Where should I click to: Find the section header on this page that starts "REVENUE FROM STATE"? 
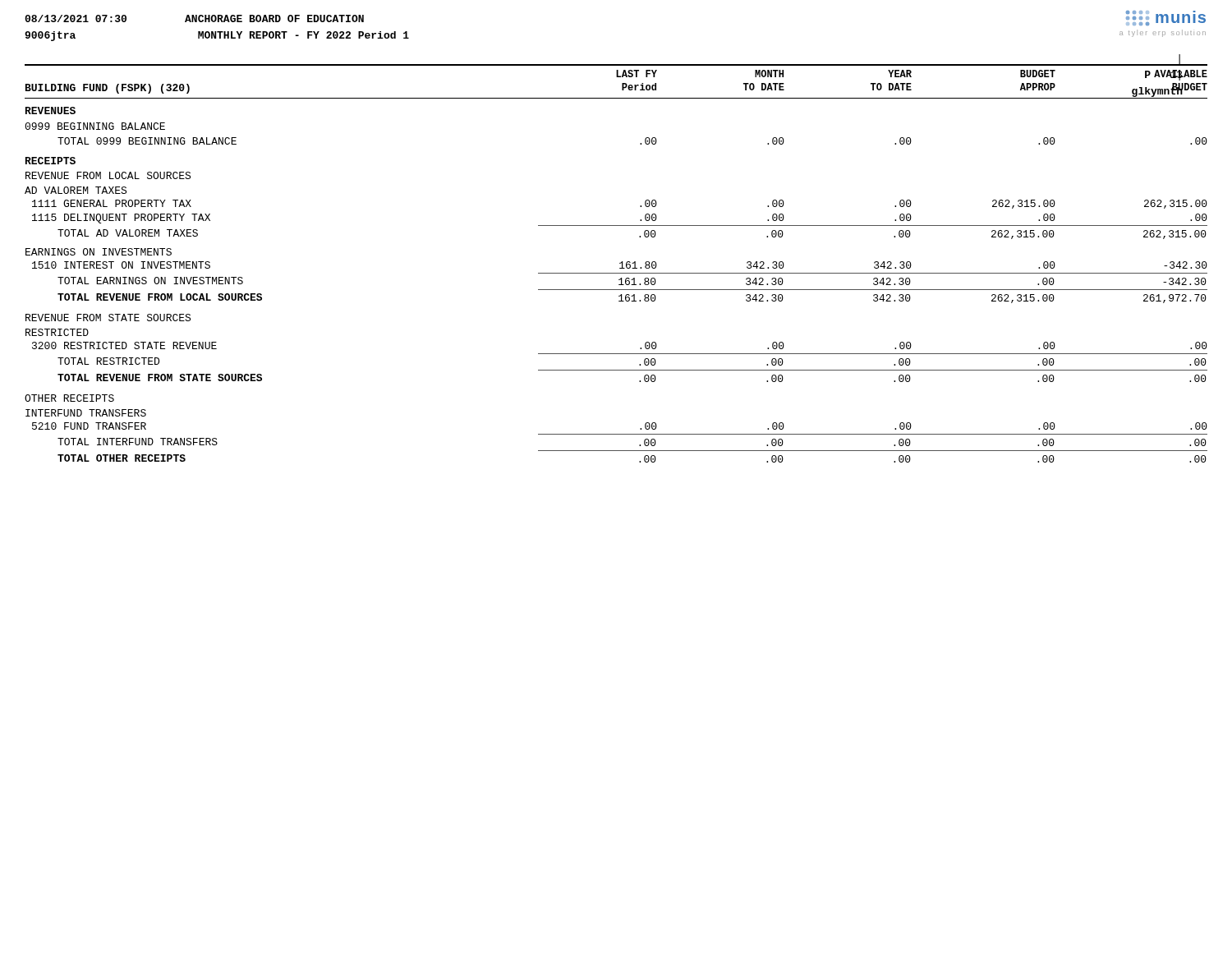108,318
